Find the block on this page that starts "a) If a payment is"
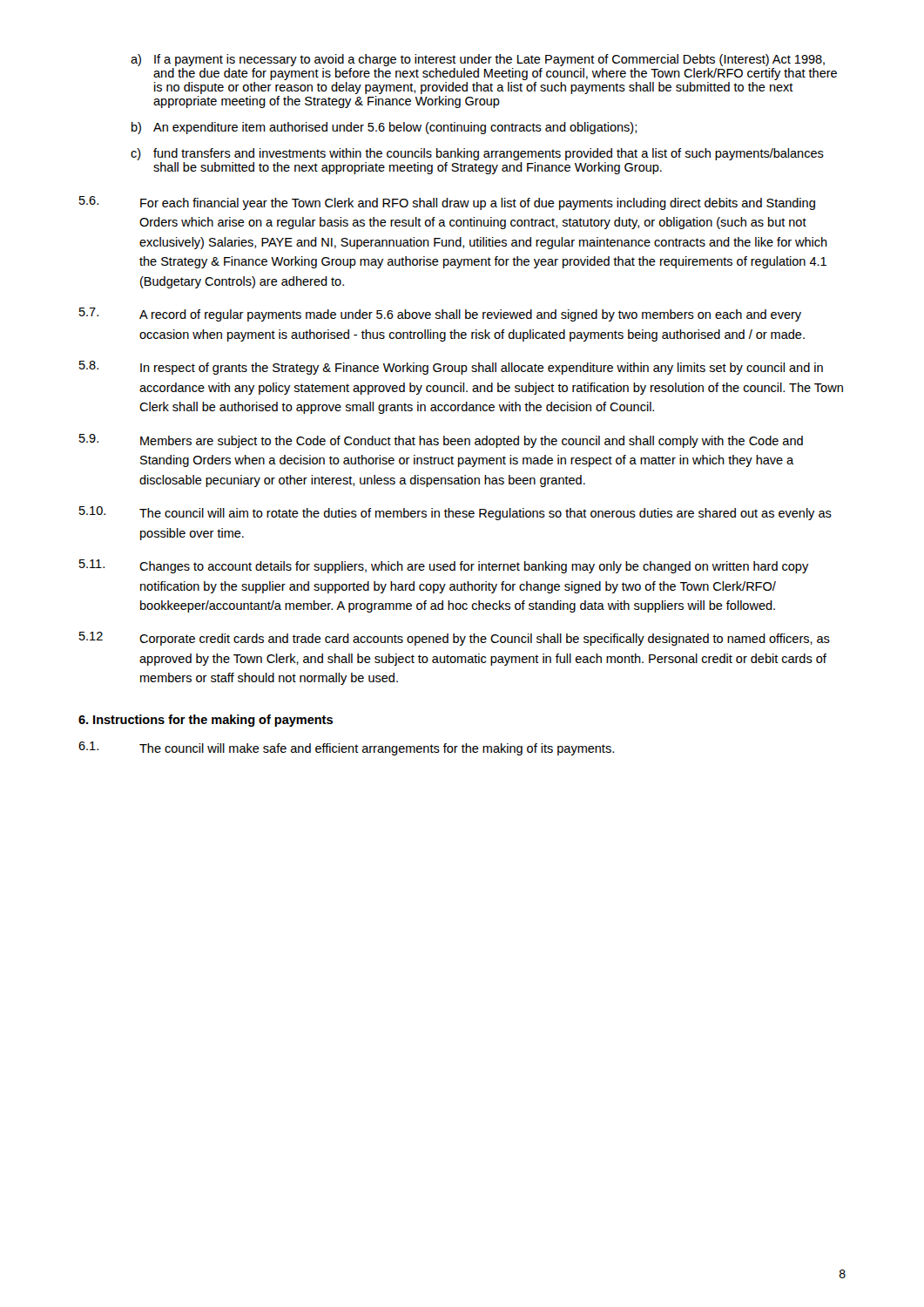Image resolution: width=924 pixels, height=1307 pixels. click(x=488, y=80)
